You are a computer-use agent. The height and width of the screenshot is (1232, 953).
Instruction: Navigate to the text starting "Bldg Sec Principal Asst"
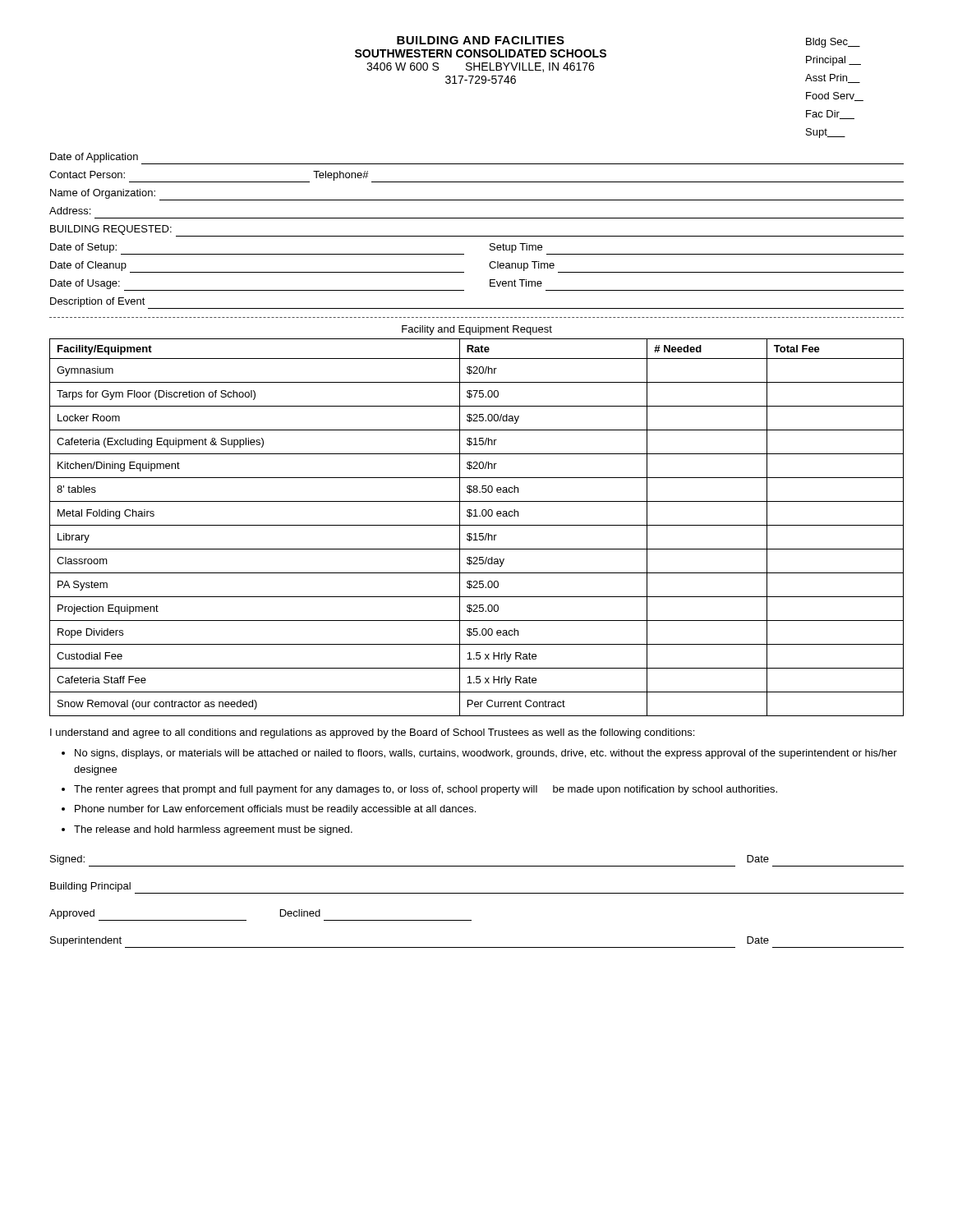(x=854, y=87)
